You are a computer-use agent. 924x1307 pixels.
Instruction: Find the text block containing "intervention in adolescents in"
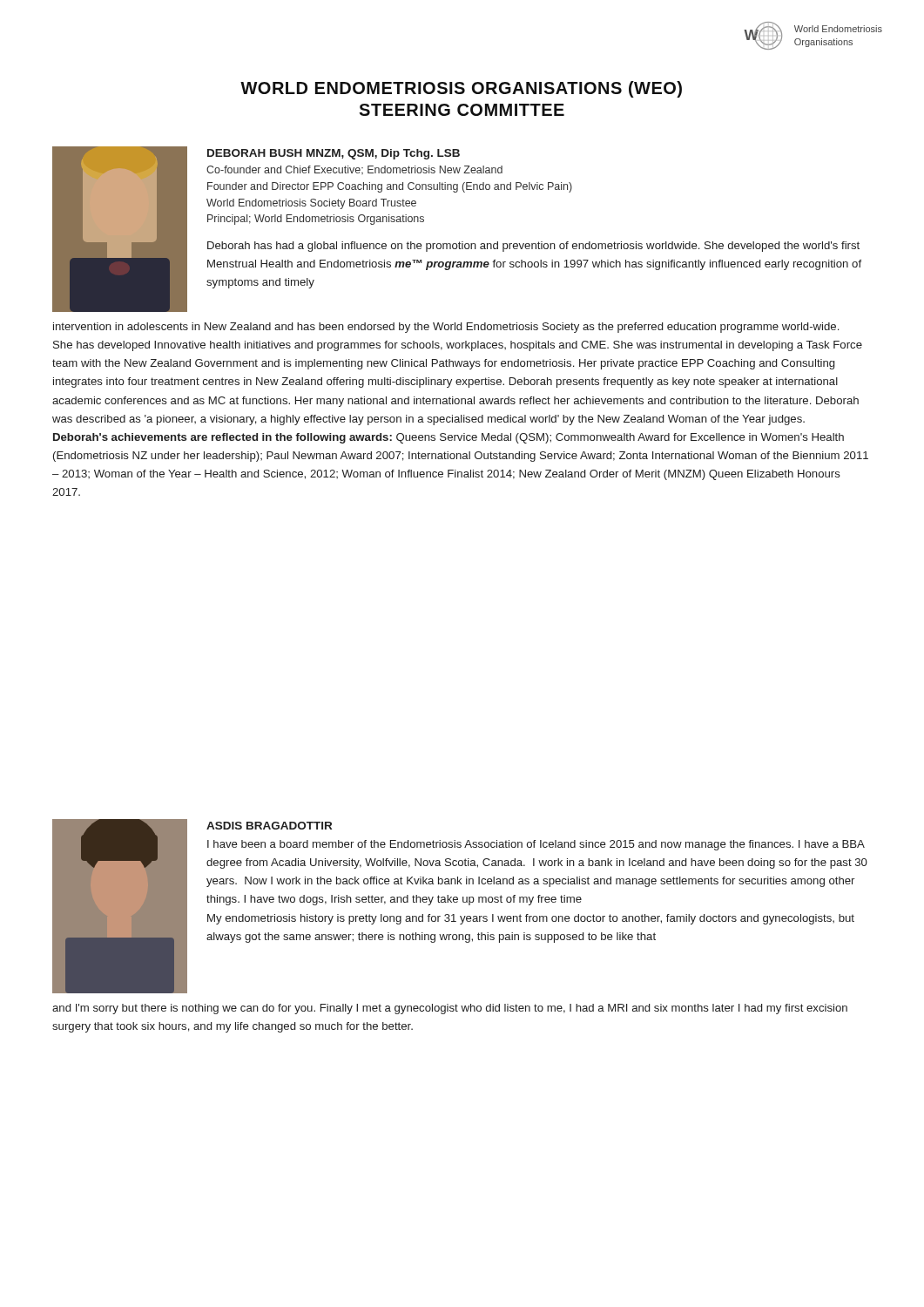461,409
